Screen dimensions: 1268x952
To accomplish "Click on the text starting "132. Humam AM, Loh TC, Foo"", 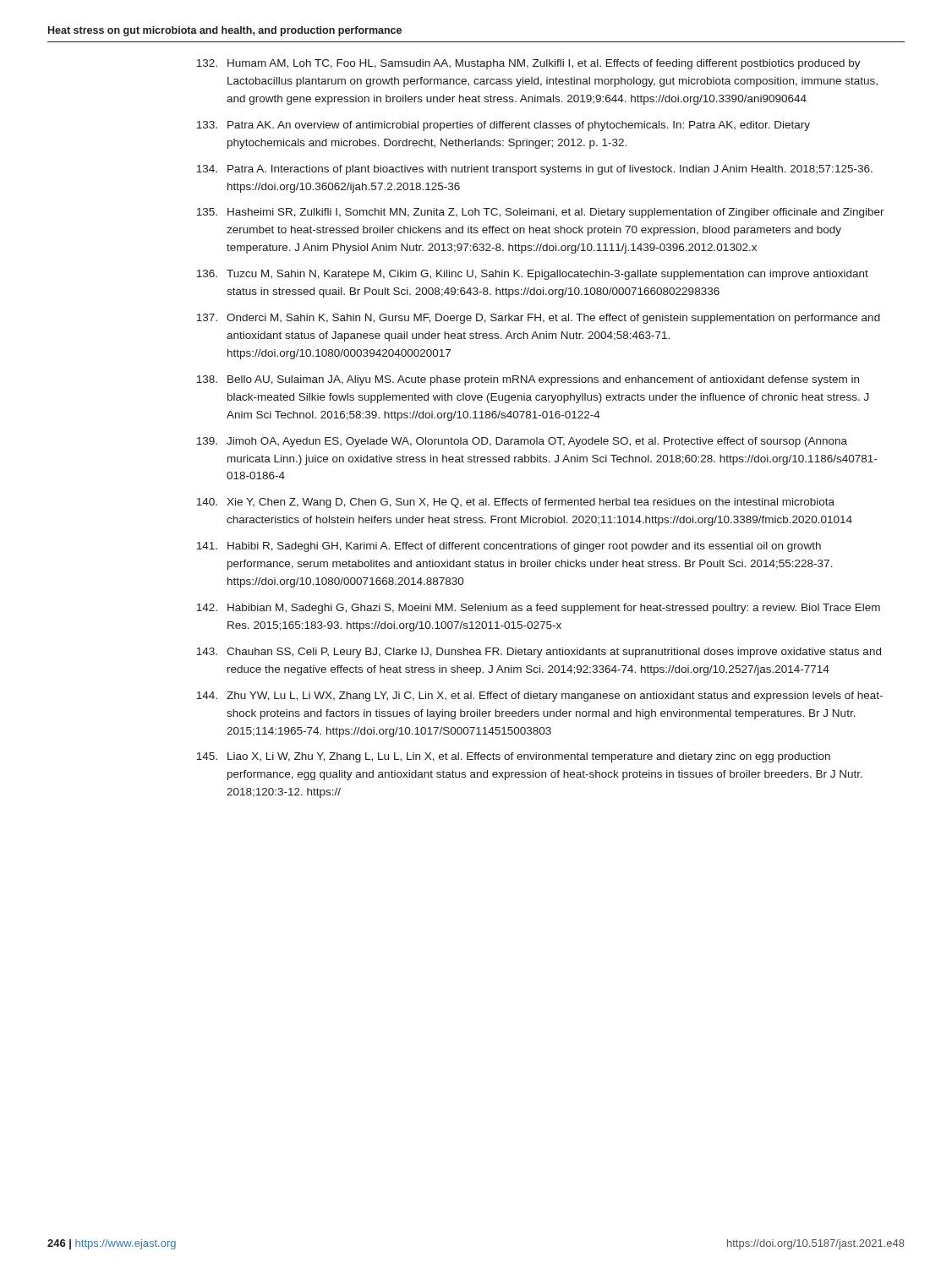I will point(539,81).
